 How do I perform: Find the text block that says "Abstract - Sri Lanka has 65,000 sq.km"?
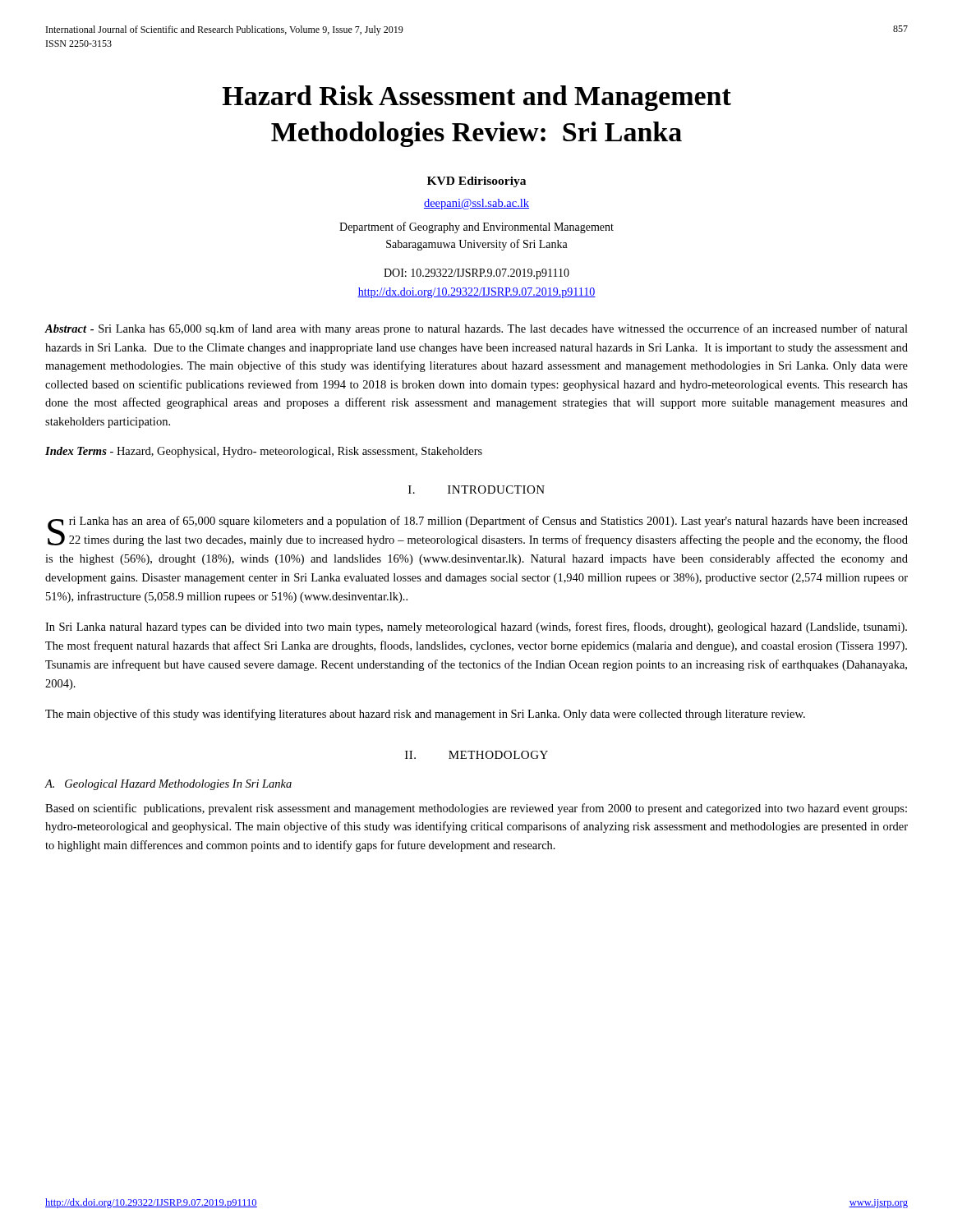476,375
